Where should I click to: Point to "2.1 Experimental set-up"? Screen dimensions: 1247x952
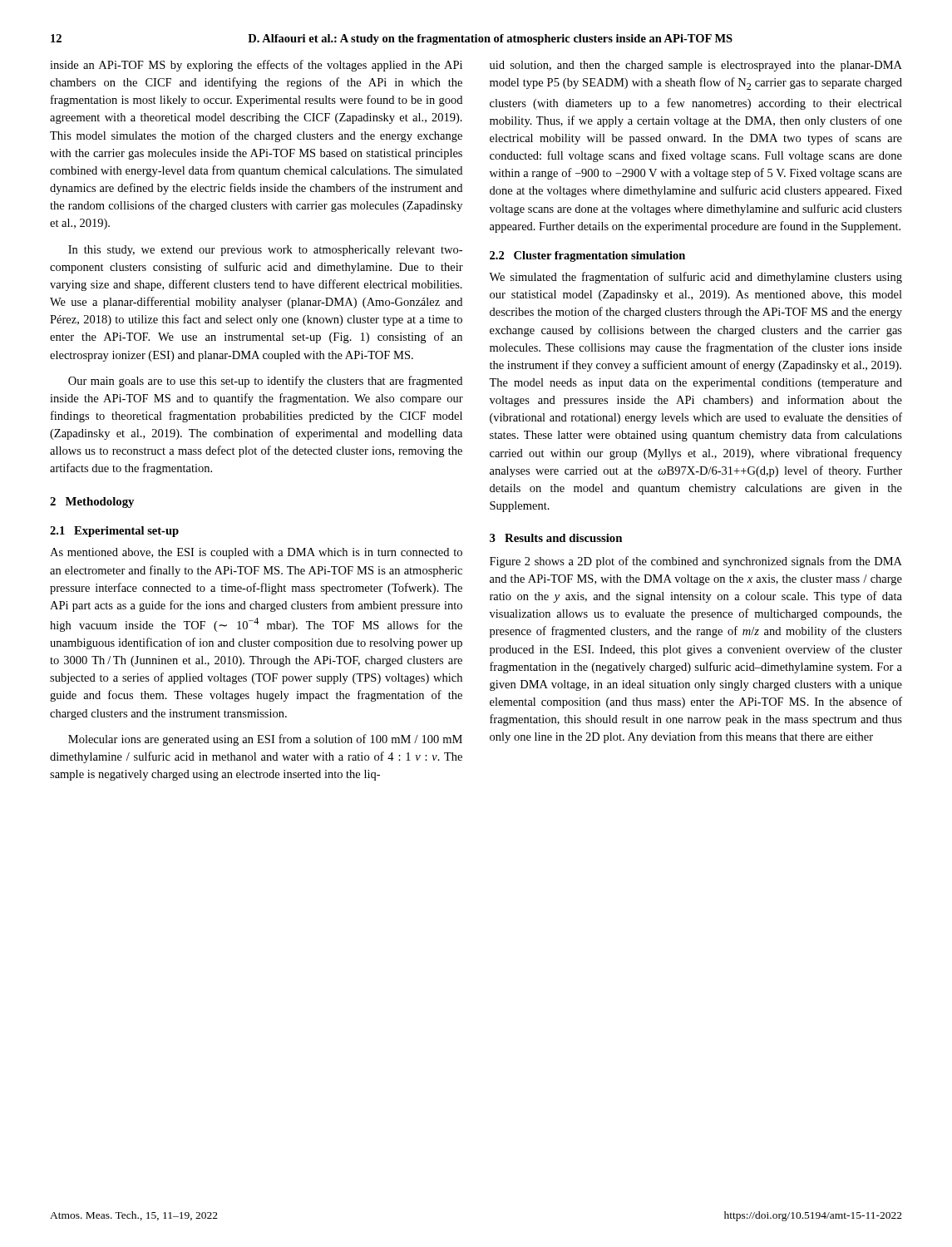point(114,532)
